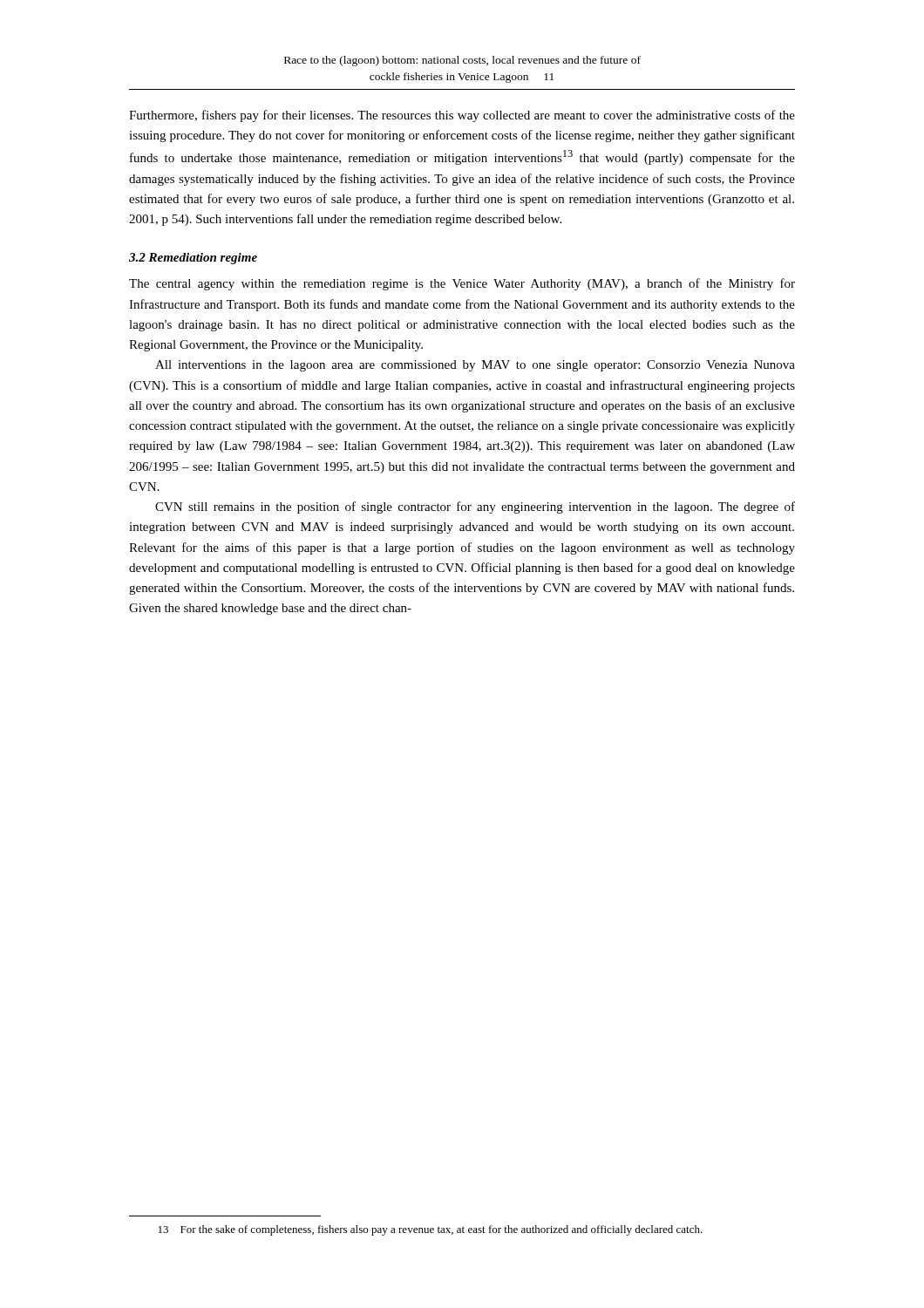The image size is (924, 1308).
Task: Find the block on this page that starts "The central agency"
Action: click(x=462, y=315)
